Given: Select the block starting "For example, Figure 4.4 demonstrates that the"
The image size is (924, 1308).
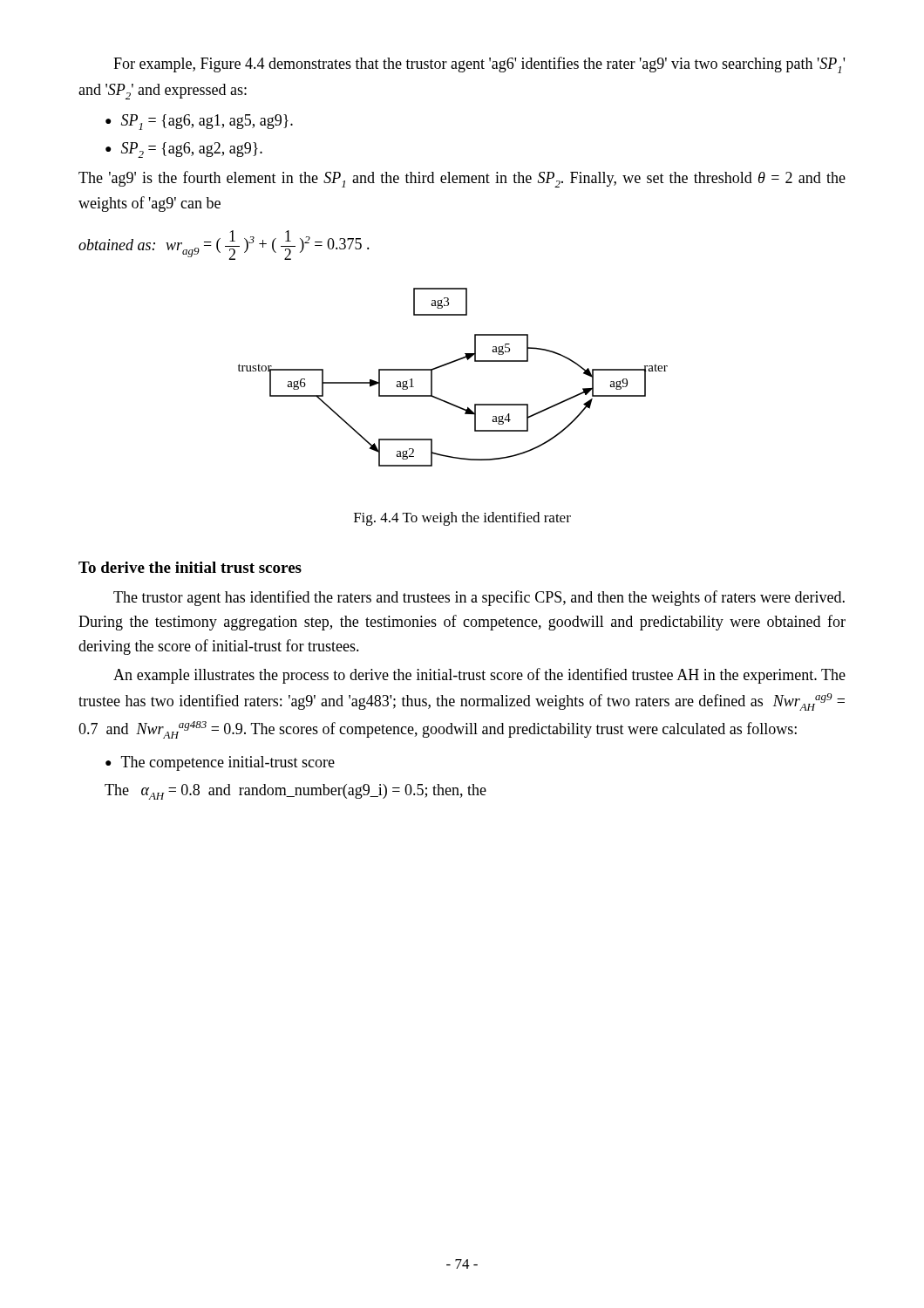Looking at the screenshot, I should coord(462,78).
